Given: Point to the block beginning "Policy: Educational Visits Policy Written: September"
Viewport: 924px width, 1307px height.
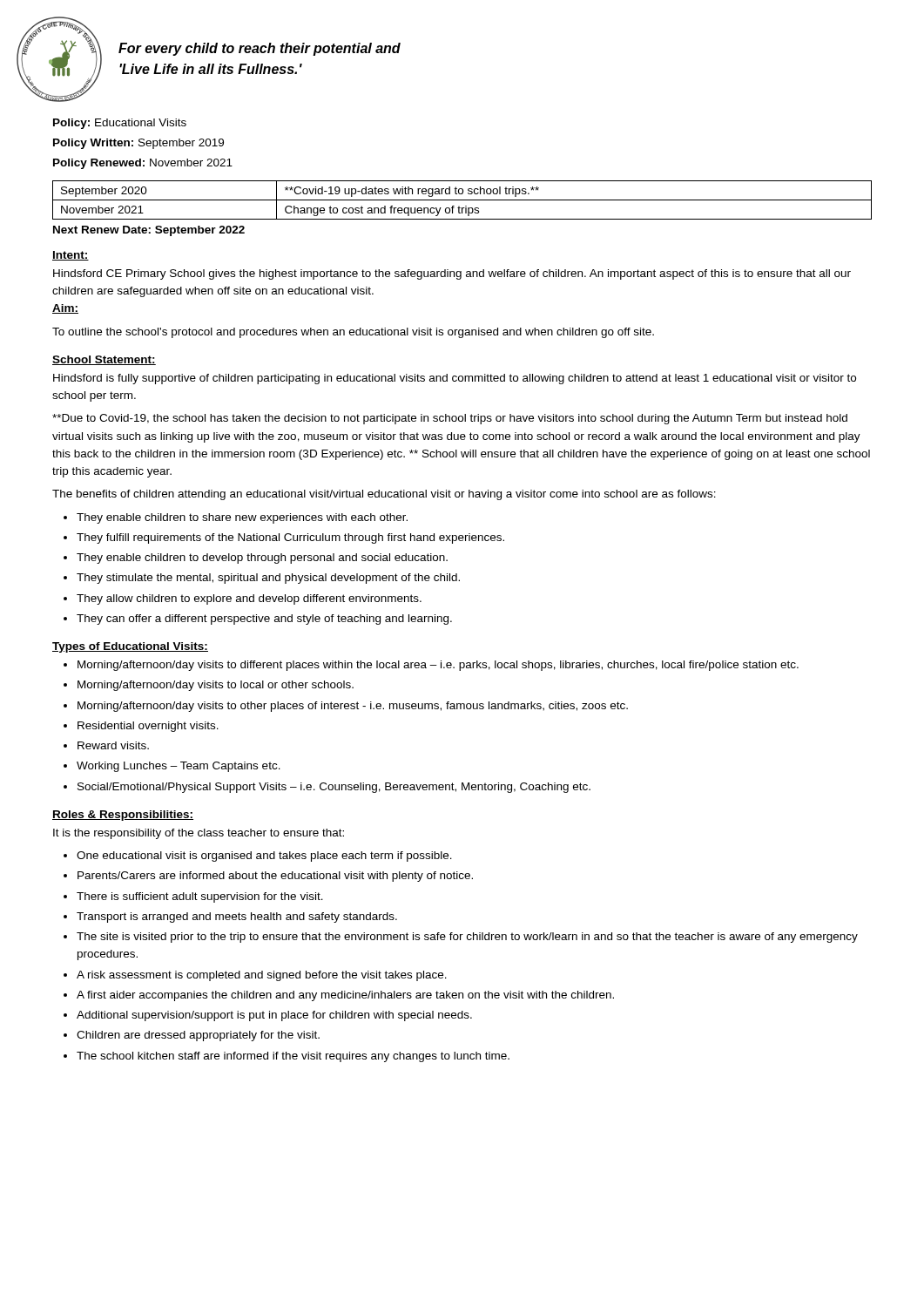Looking at the screenshot, I should pyautogui.click(x=142, y=142).
